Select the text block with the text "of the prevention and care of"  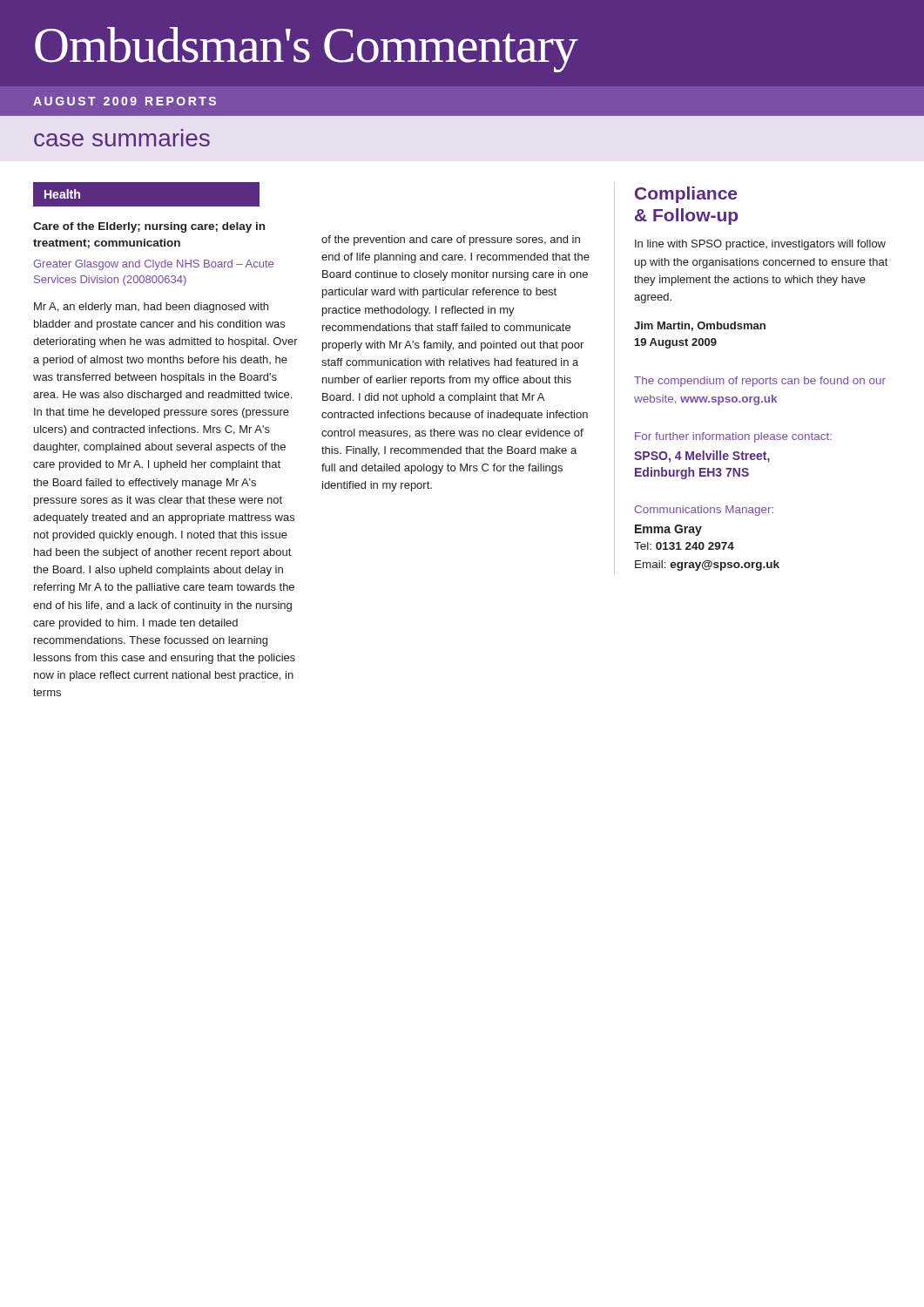tap(455, 362)
